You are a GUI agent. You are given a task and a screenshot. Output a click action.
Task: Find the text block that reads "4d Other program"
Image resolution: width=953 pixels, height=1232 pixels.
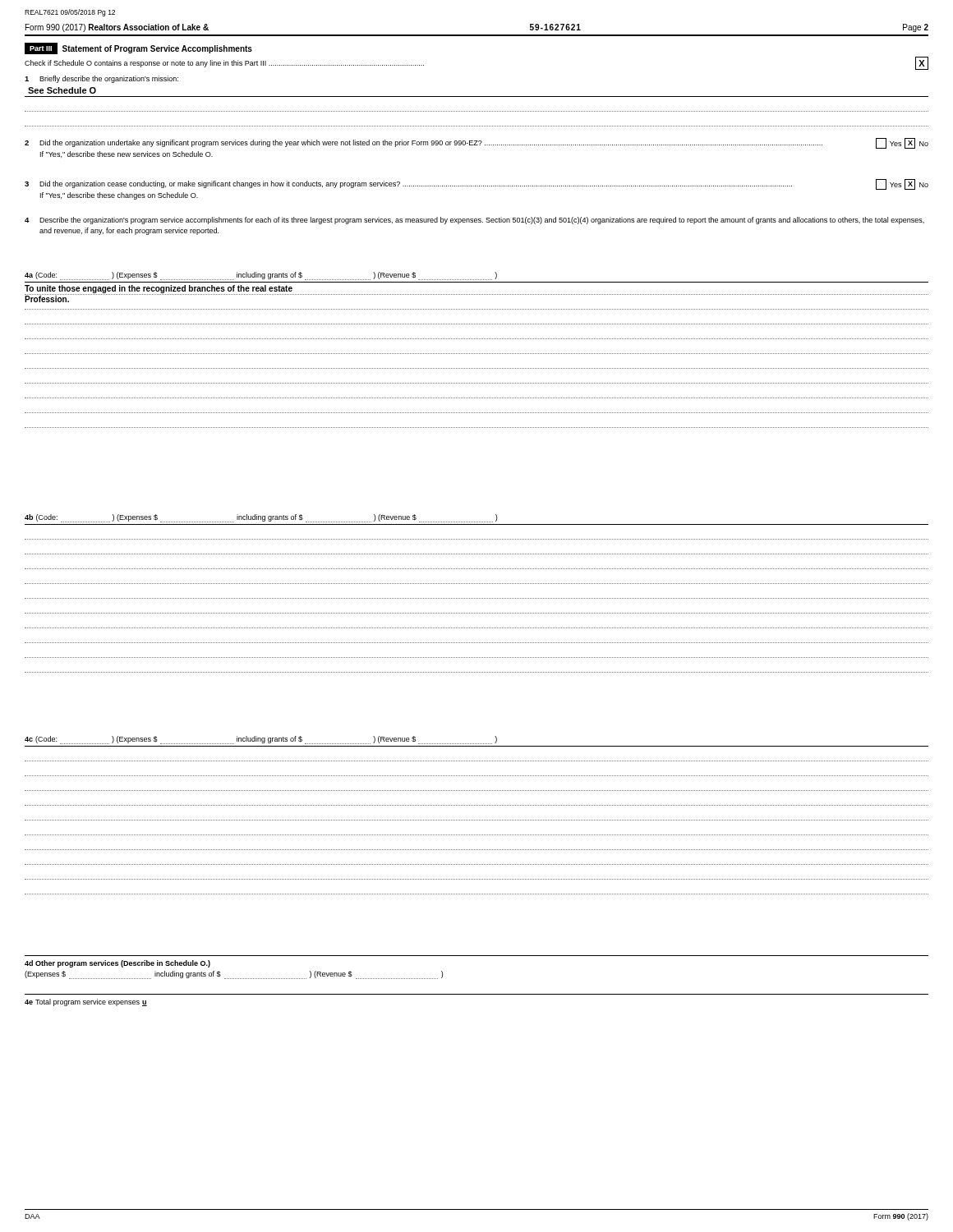117,964
